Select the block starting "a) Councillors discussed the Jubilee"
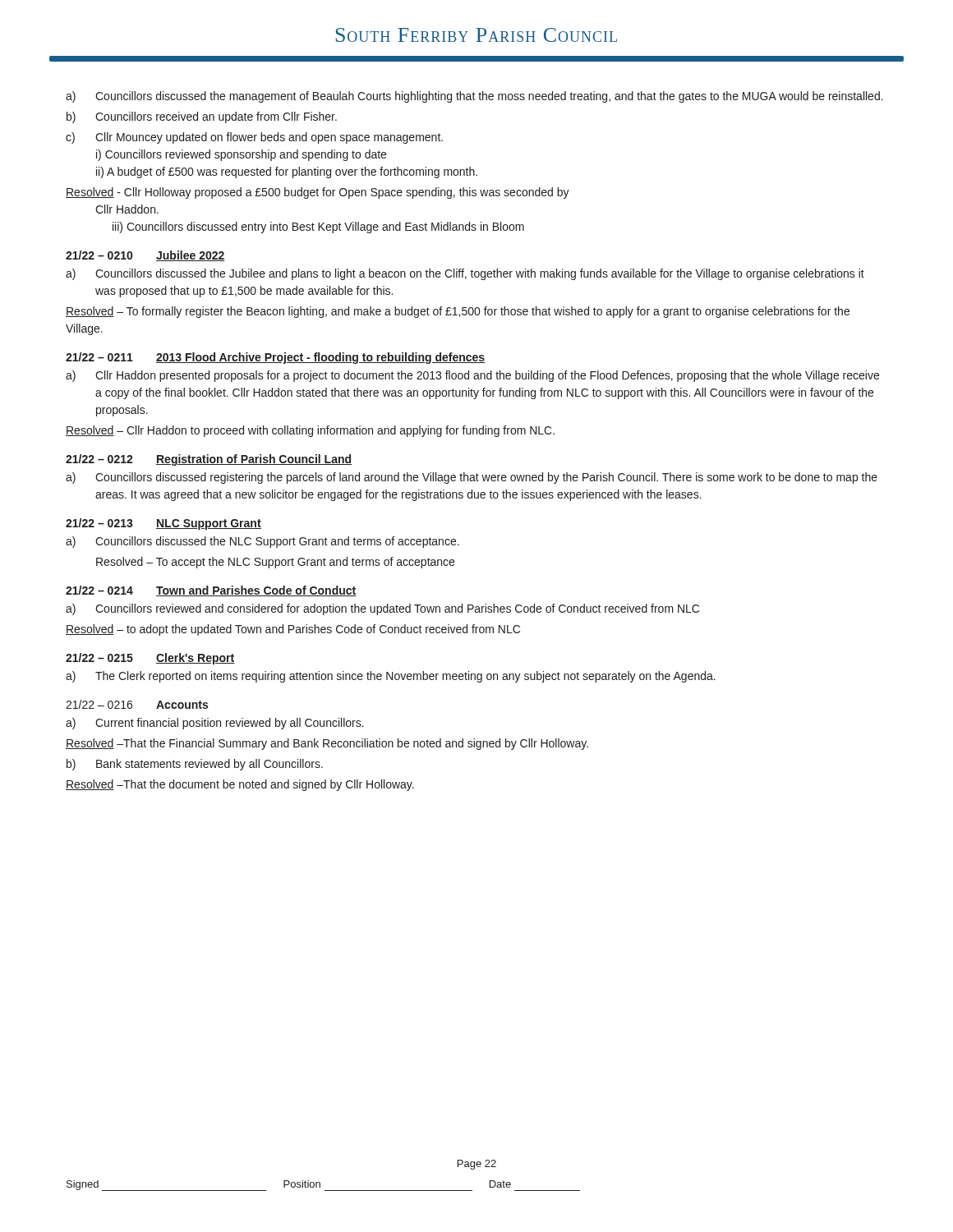The height and width of the screenshot is (1232, 953). (476, 282)
